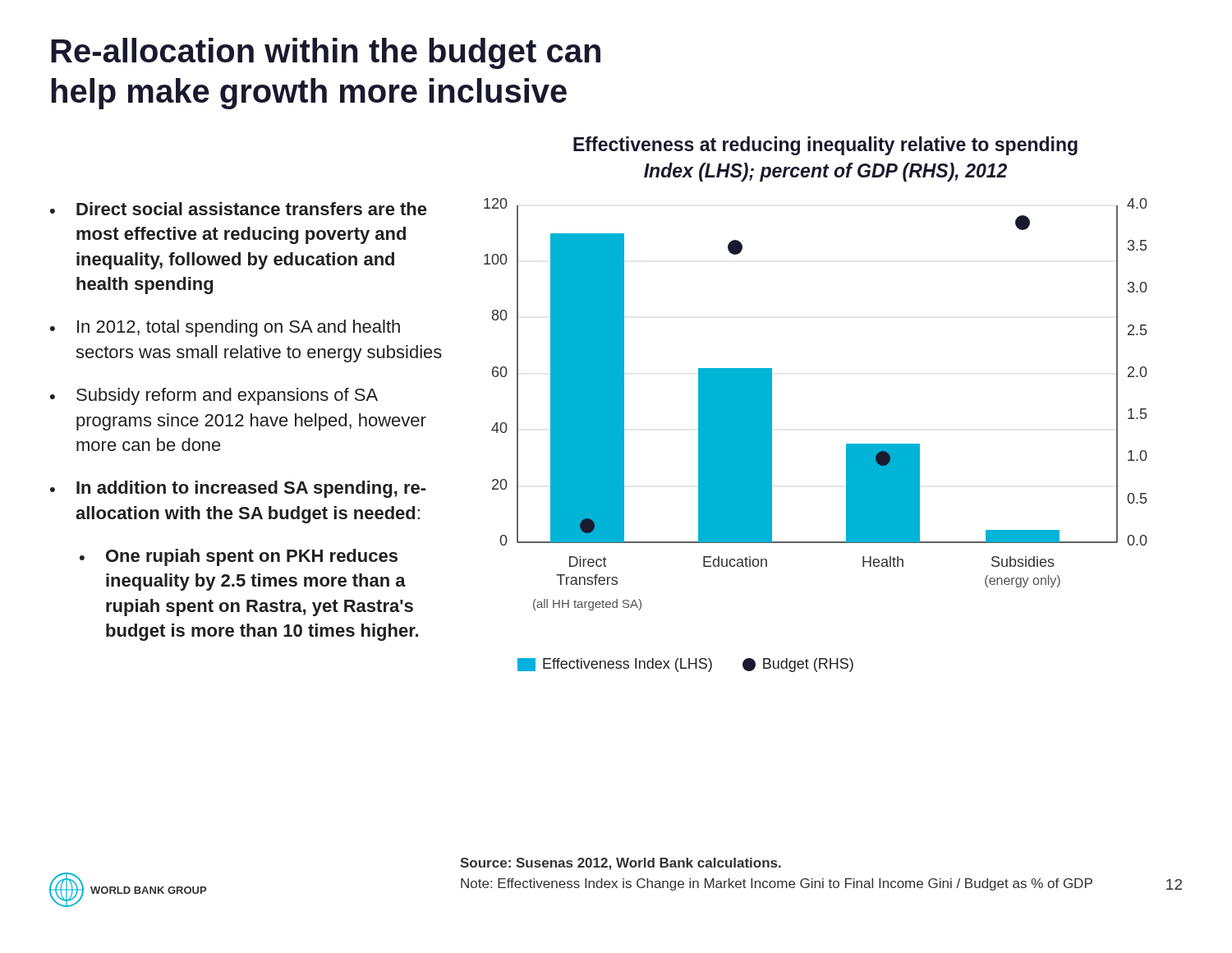This screenshot has height=953, width=1232.
Task: Find the block on this page that starts "• Direct social assistance transfers are the"
Action: [246, 247]
